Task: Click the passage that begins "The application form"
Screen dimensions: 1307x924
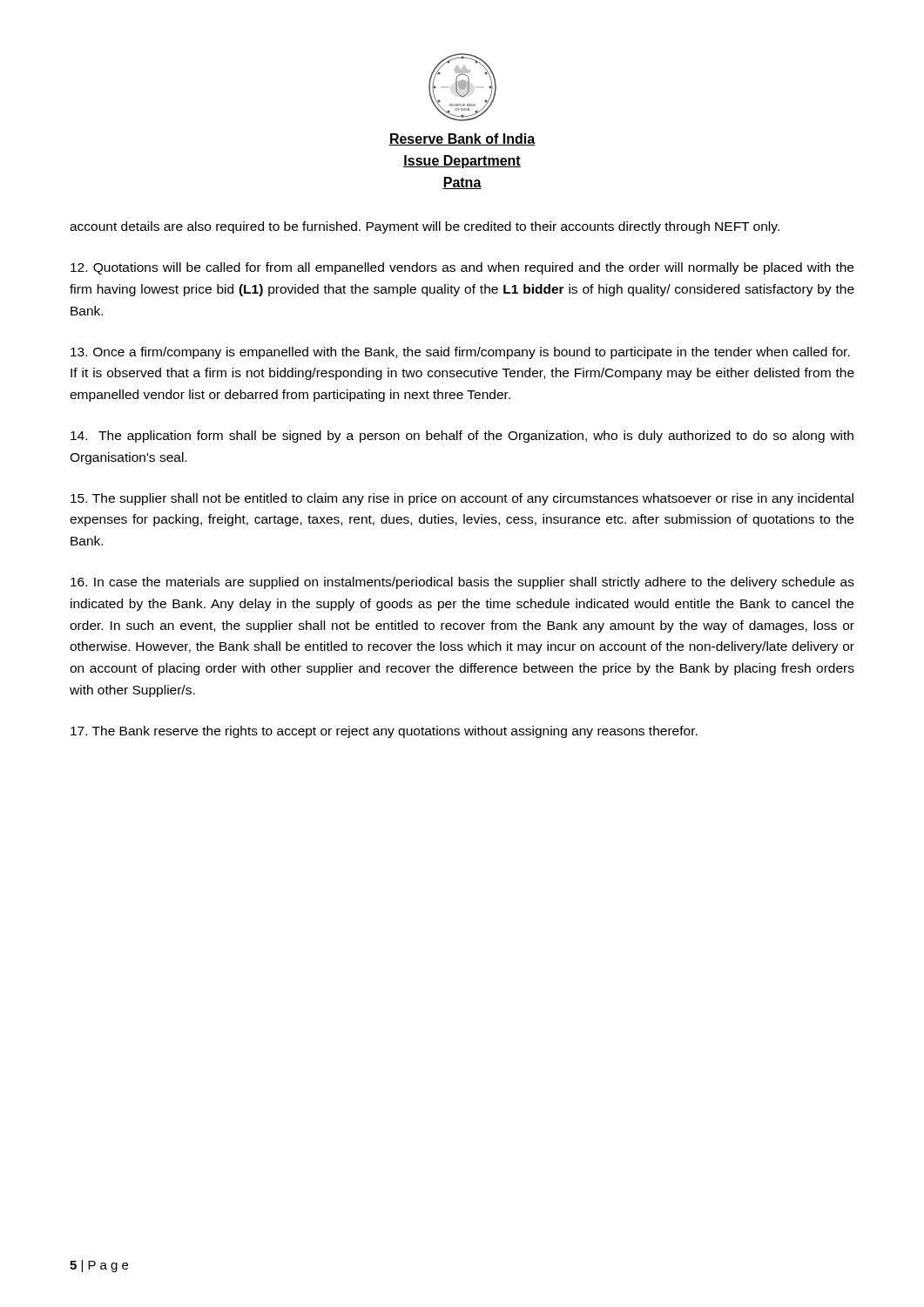Action: click(x=462, y=446)
